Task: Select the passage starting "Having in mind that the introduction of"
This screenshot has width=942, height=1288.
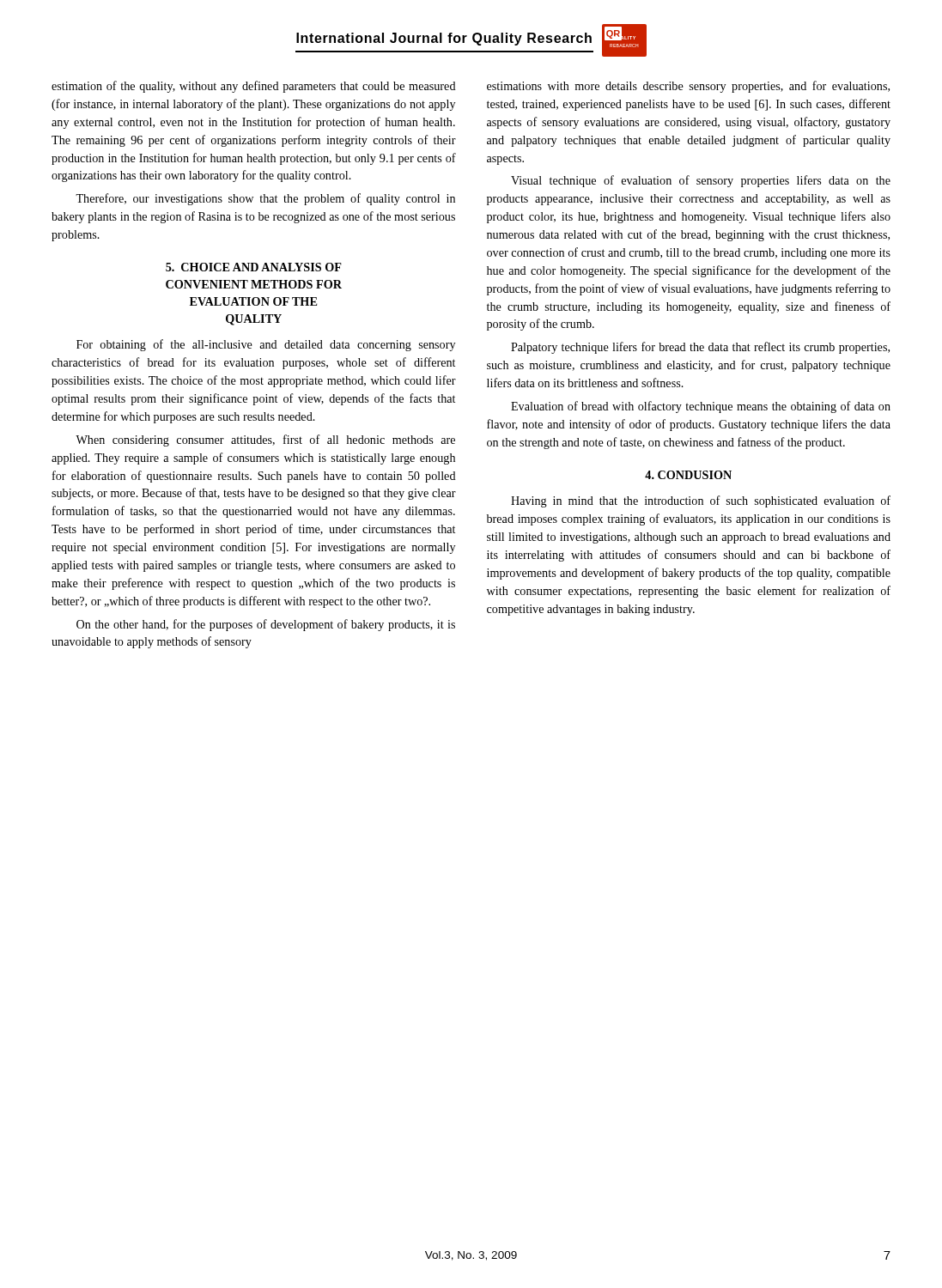Action: coord(688,555)
